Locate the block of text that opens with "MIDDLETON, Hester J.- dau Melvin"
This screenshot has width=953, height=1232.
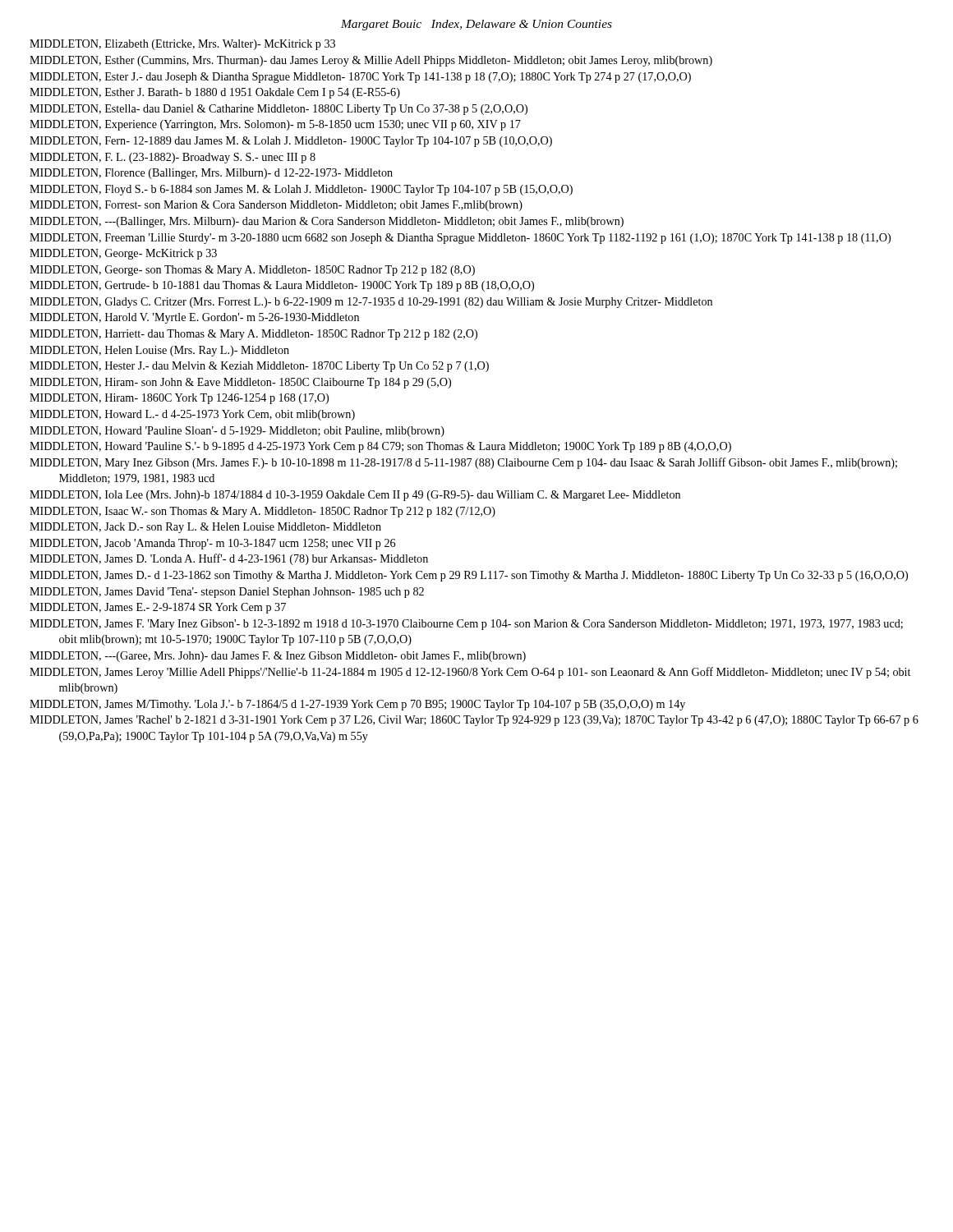point(259,366)
